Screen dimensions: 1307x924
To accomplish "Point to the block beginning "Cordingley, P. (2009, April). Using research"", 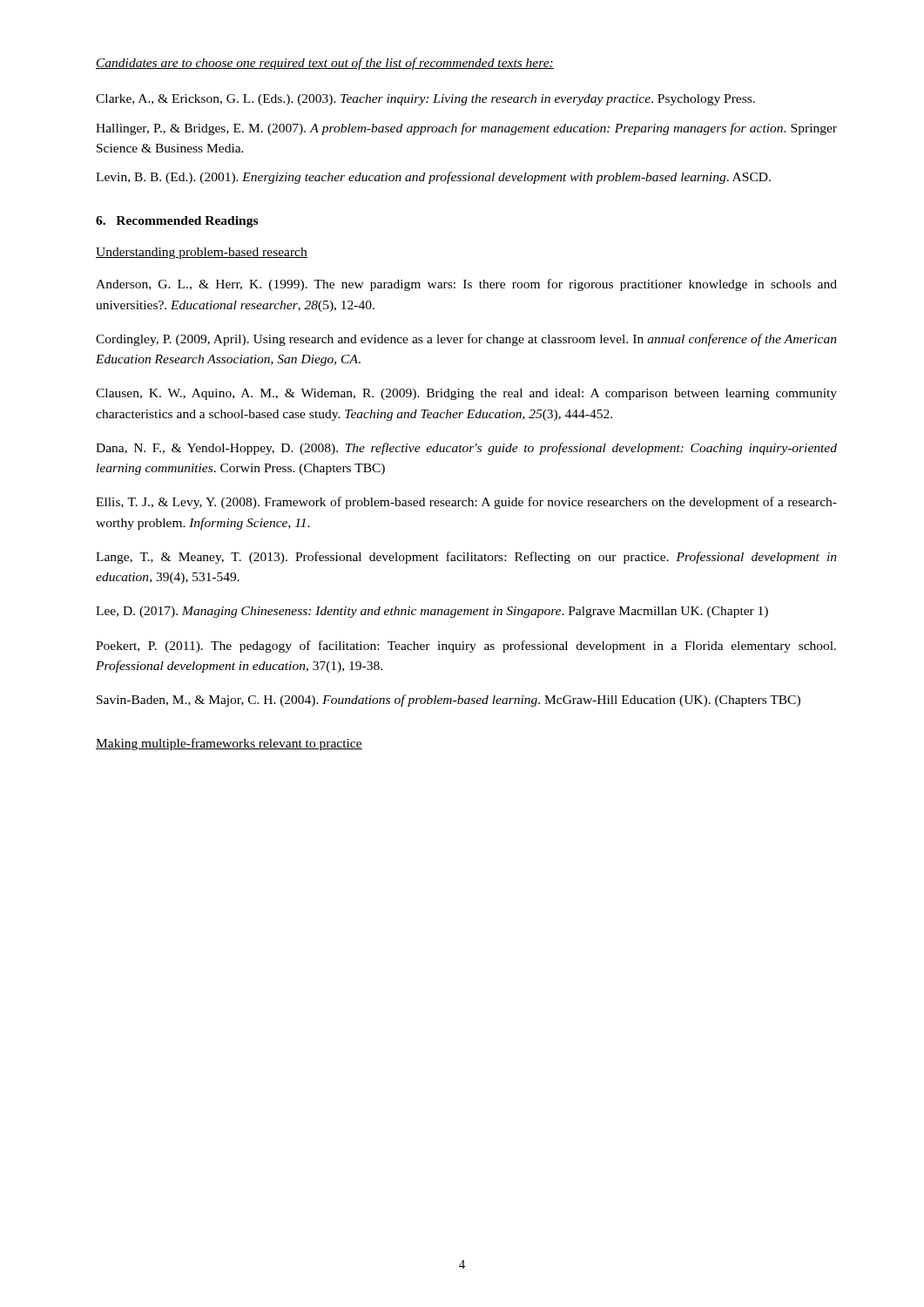I will [x=466, y=348].
